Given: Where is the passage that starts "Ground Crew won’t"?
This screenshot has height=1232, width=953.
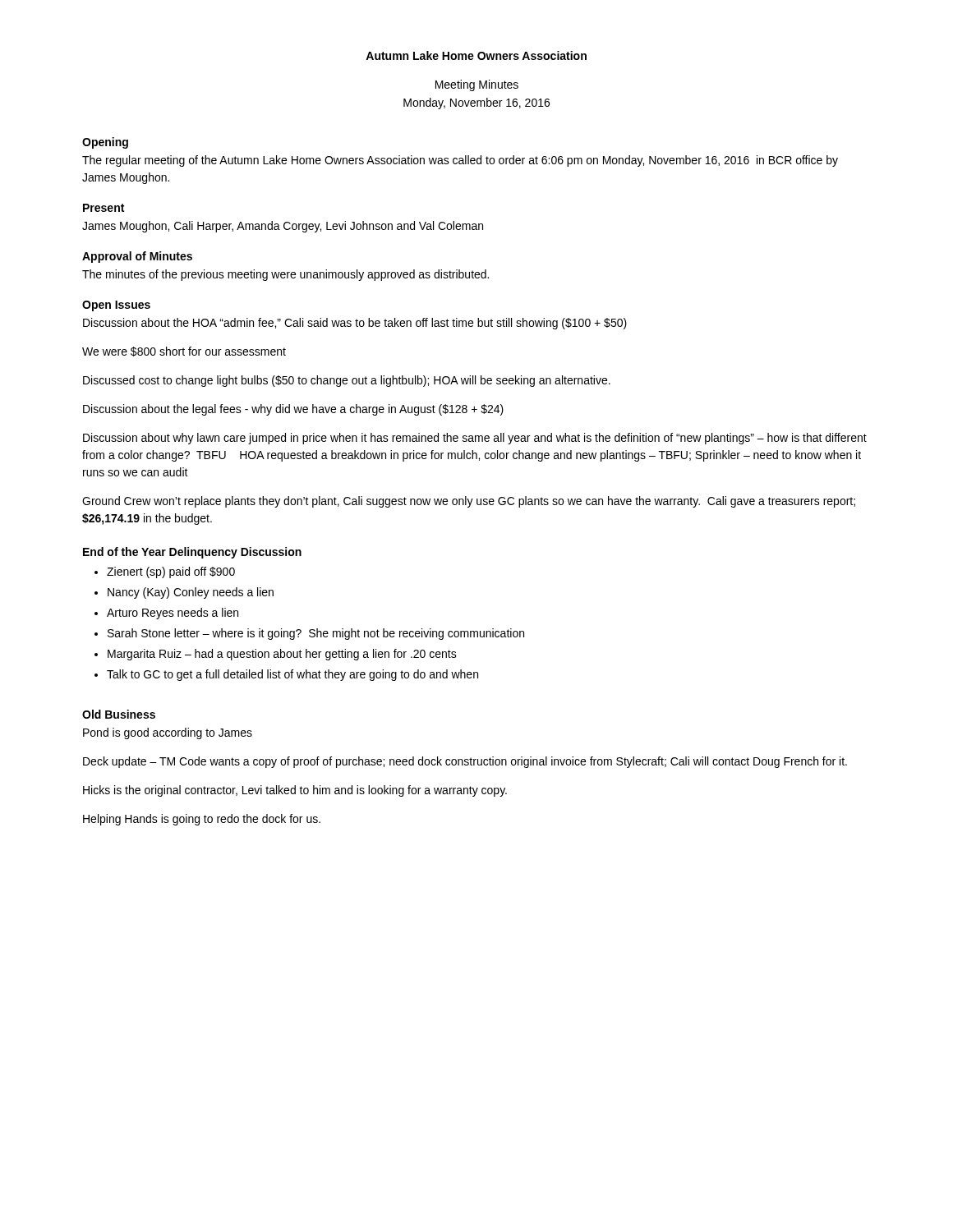Looking at the screenshot, I should [469, 509].
